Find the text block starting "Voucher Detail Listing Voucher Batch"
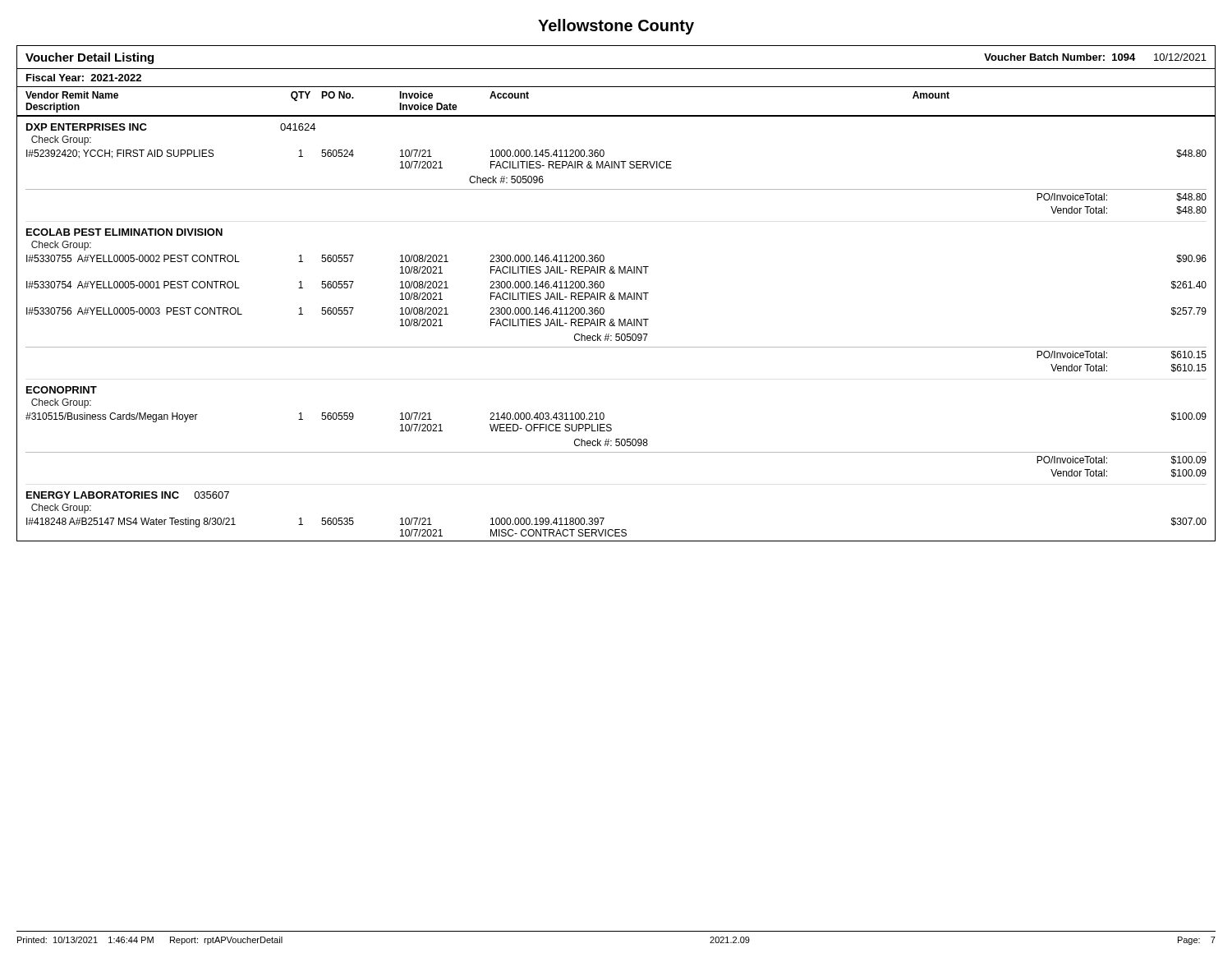Viewport: 1232px width, 953px height. click(616, 57)
